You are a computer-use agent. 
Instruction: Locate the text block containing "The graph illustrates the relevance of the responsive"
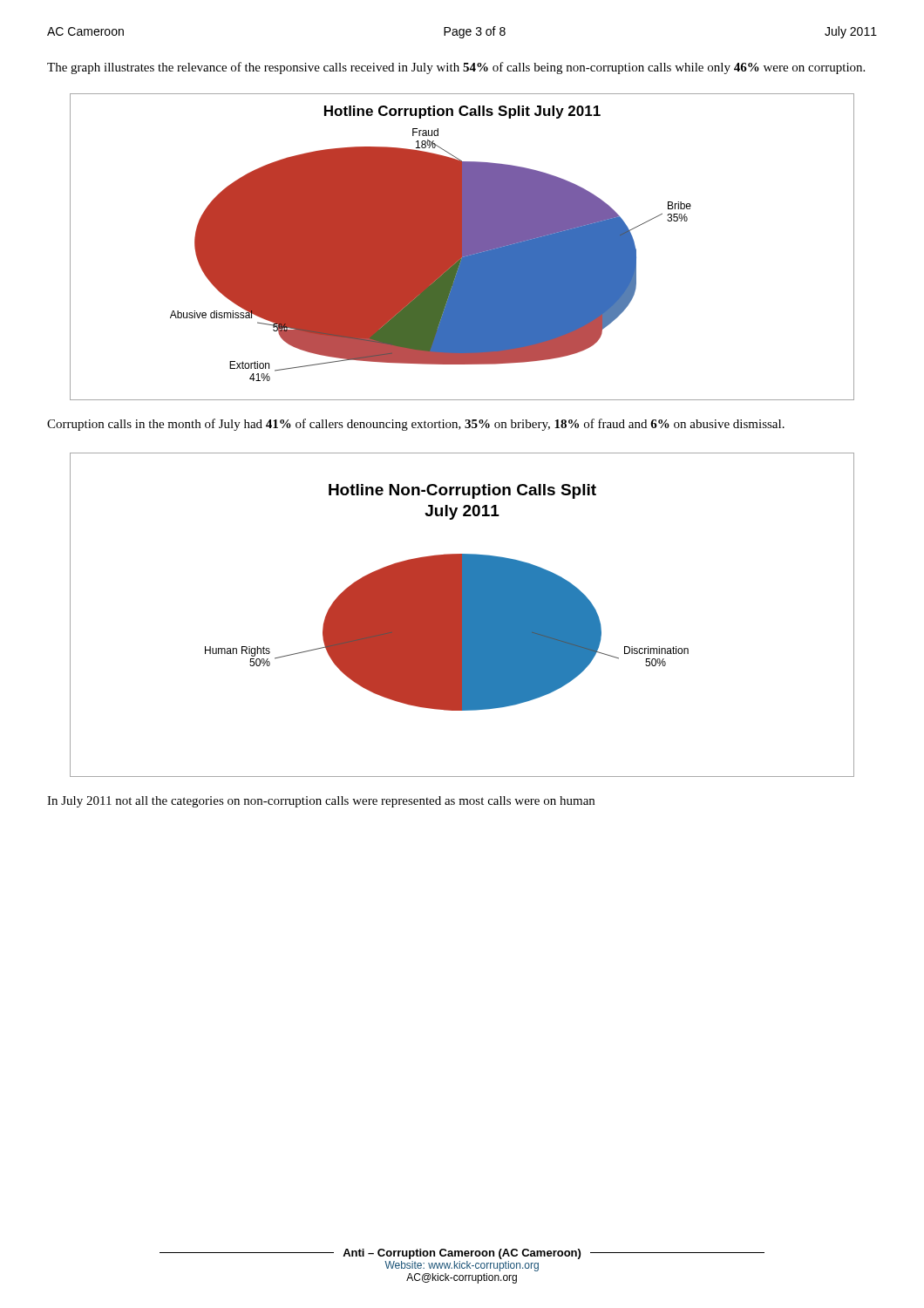(x=456, y=67)
